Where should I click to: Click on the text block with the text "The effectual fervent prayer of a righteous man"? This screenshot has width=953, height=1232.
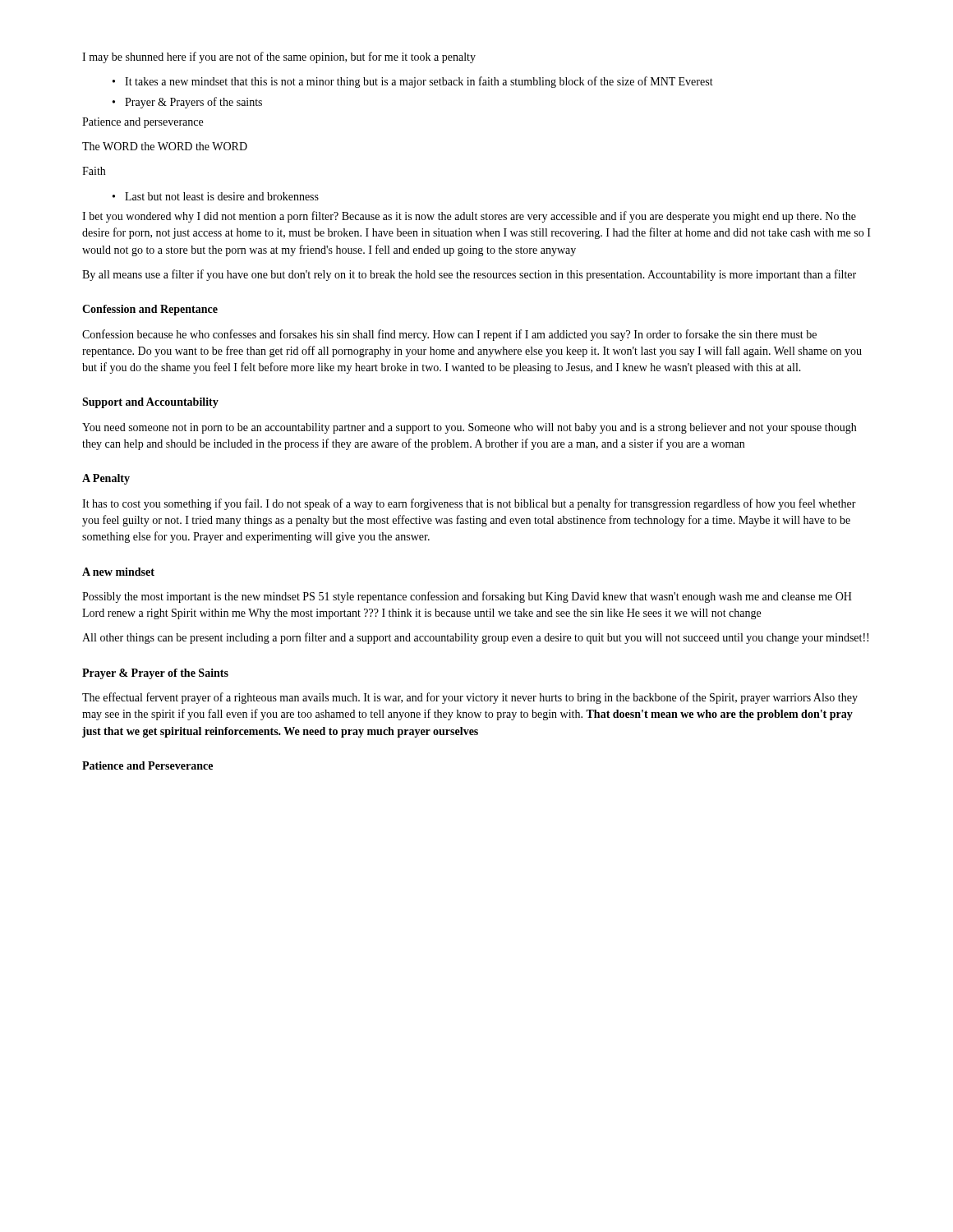(x=470, y=714)
